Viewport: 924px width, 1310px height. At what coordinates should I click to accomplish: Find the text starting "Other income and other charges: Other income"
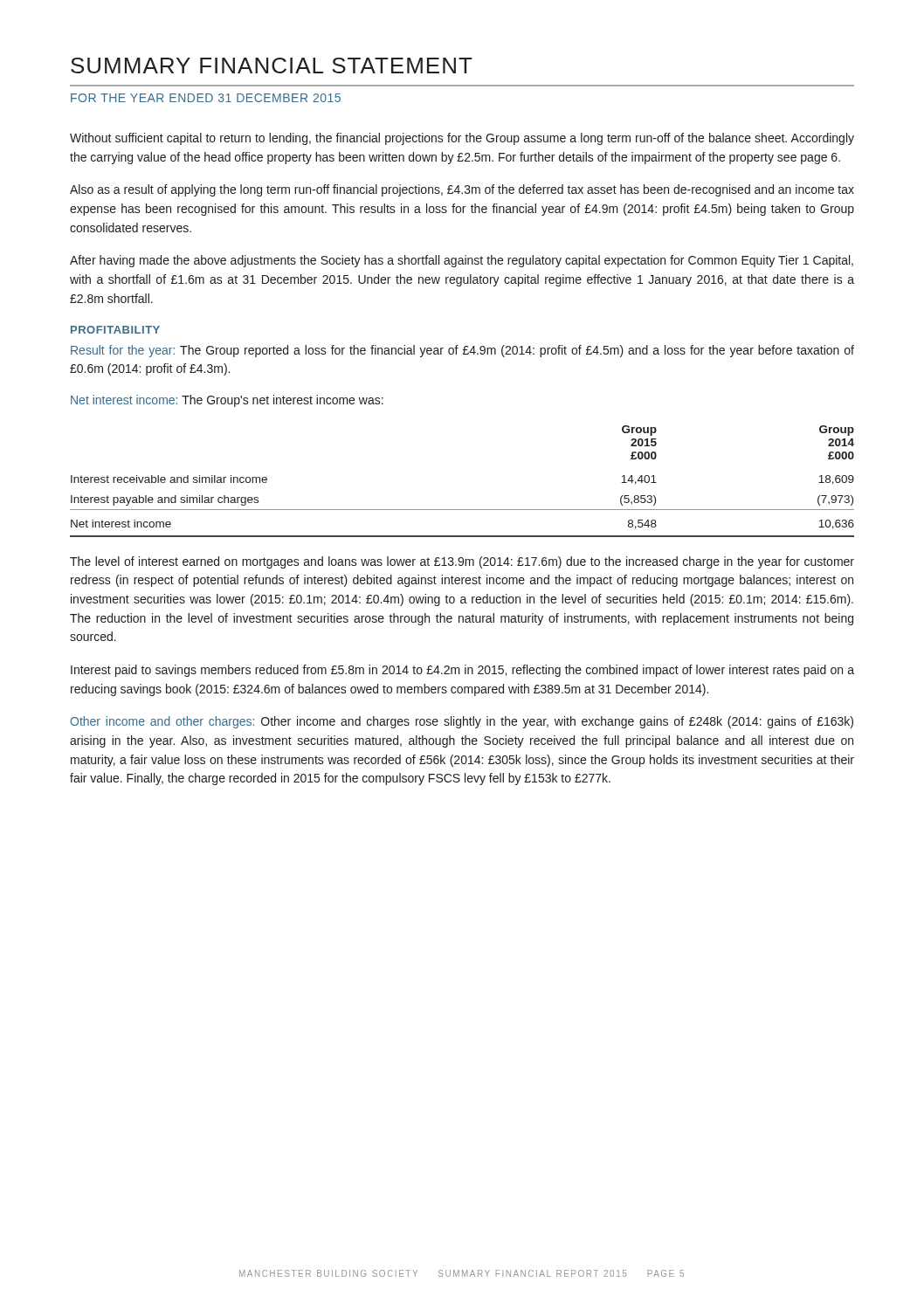[462, 750]
